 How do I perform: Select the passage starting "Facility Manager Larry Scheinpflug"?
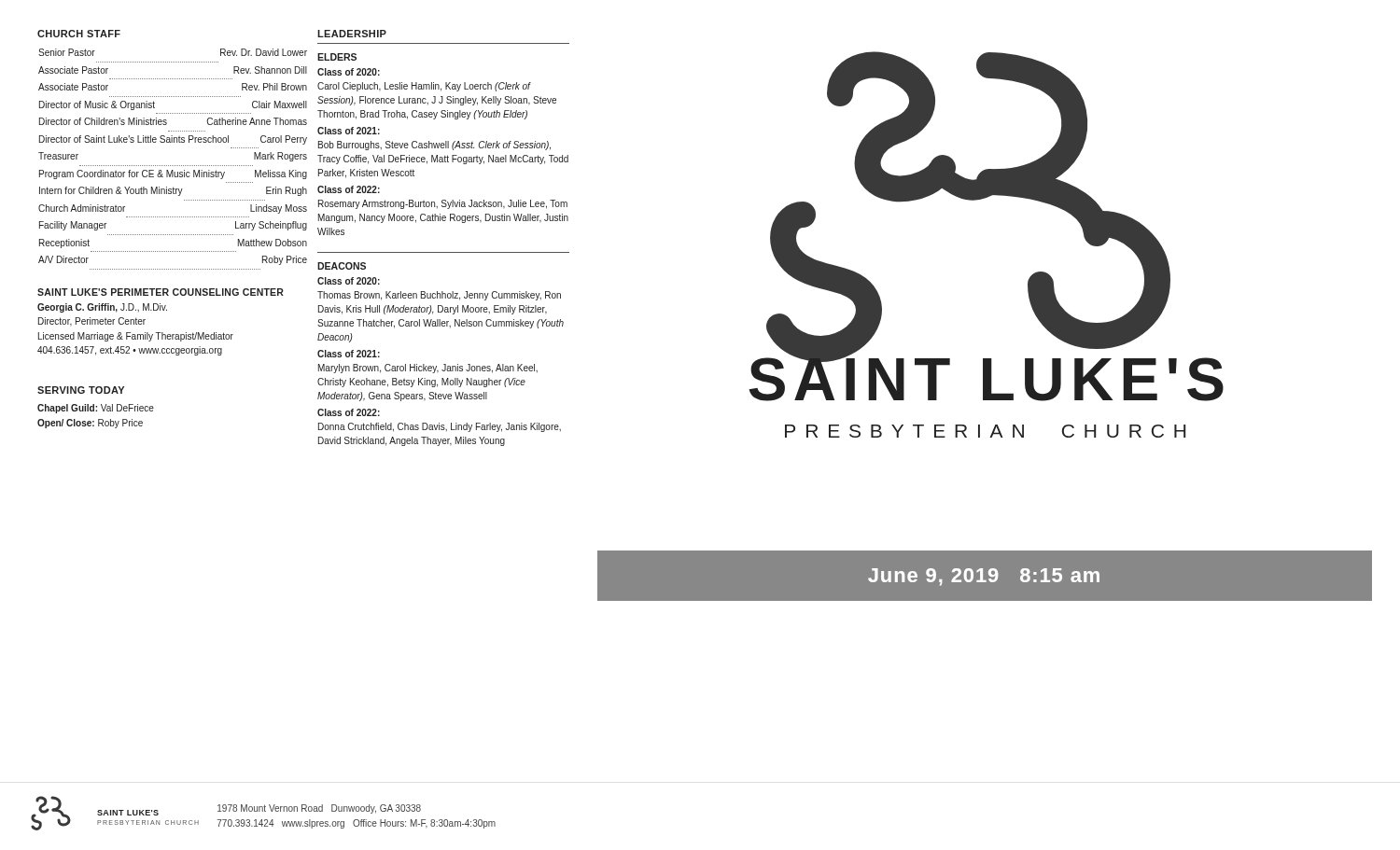click(173, 226)
